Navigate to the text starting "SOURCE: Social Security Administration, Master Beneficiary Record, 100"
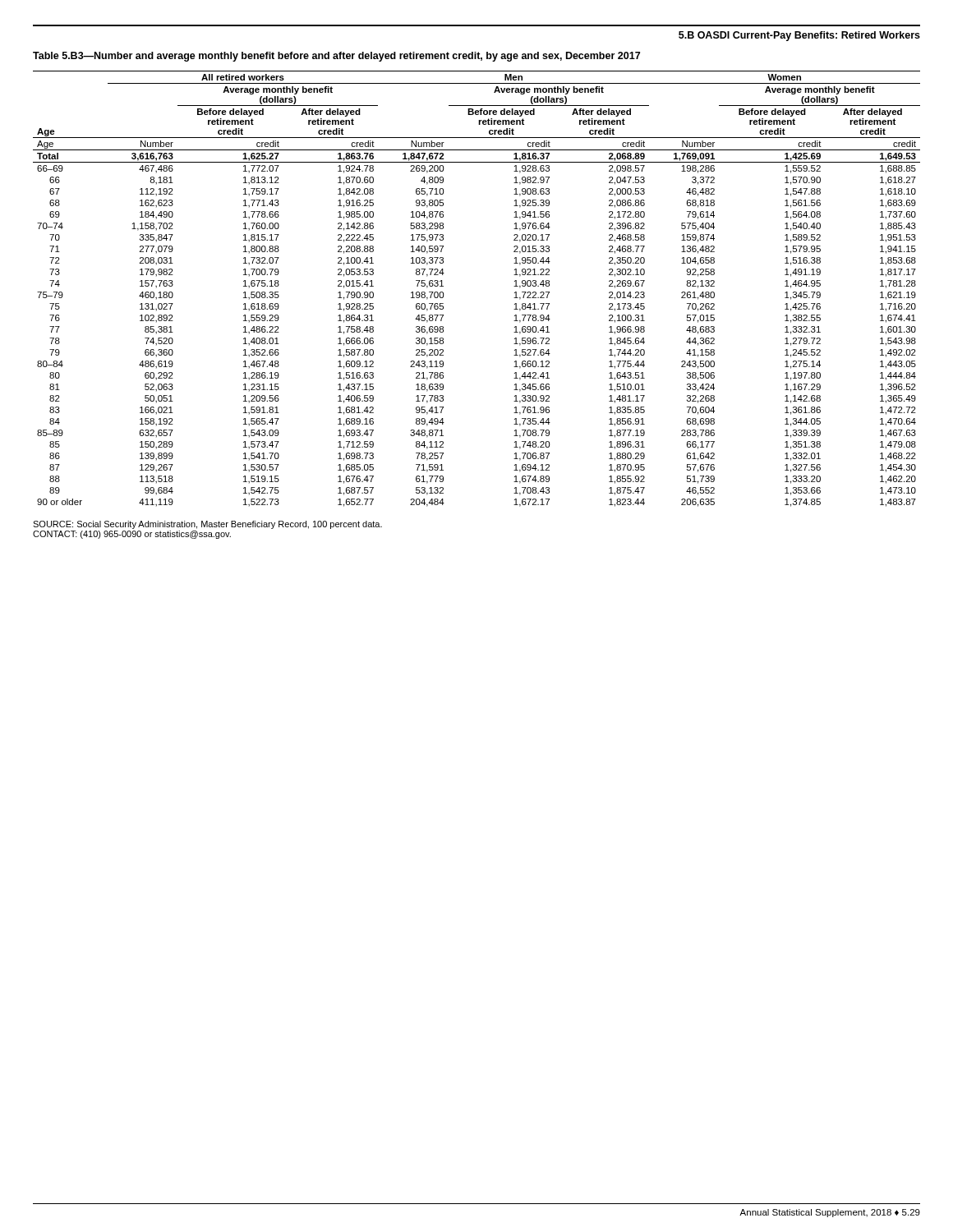Image resolution: width=953 pixels, height=1232 pixels. (x=208, y=524)
